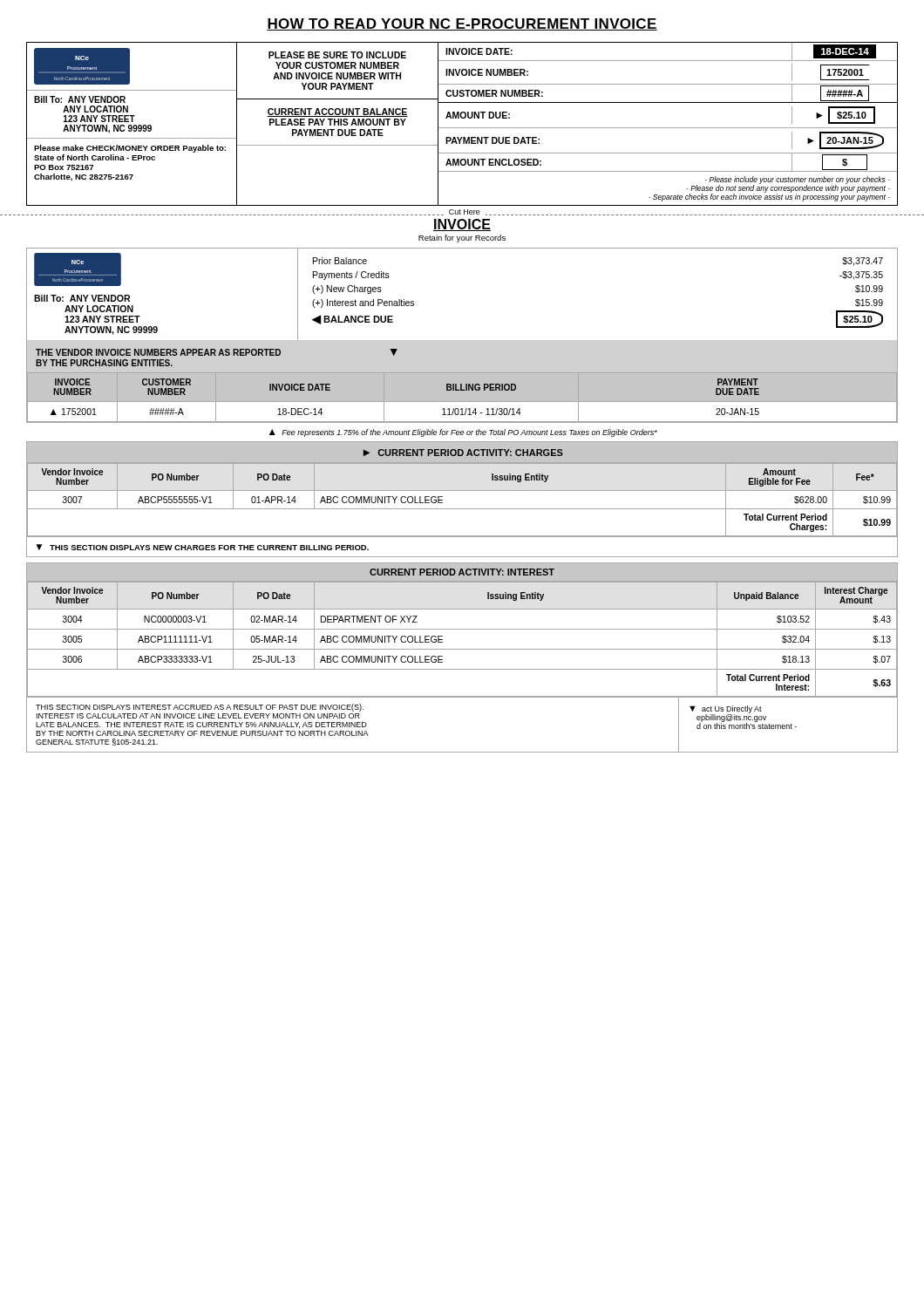The width and height of the screenshot is (924, 1308).
Task: Find the block starting "▼ THIS SECTION DISPLAYS"
Action: (x=202, y=547)
